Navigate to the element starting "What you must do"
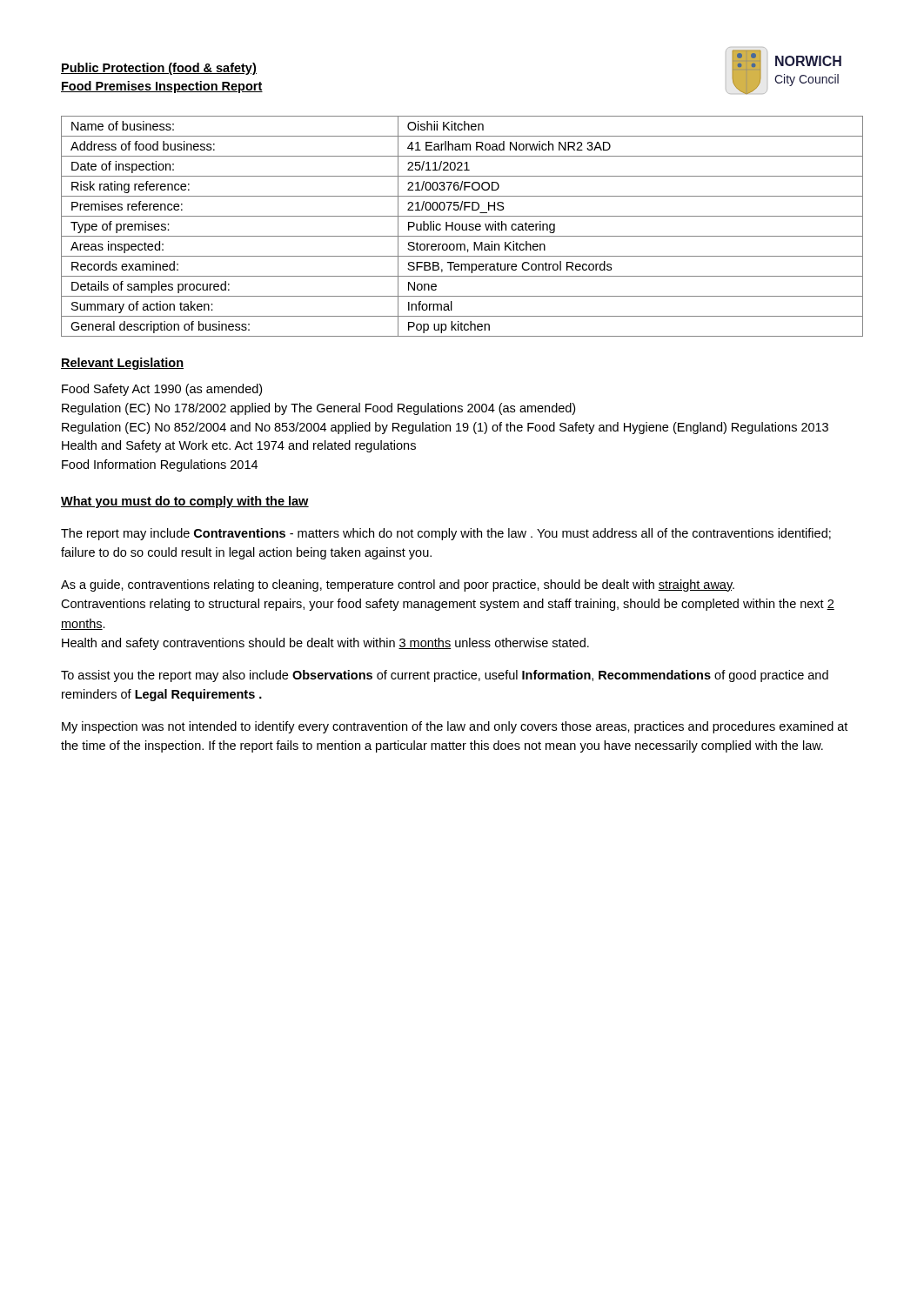Viewport: 924px width, 1305px height. 185,501
